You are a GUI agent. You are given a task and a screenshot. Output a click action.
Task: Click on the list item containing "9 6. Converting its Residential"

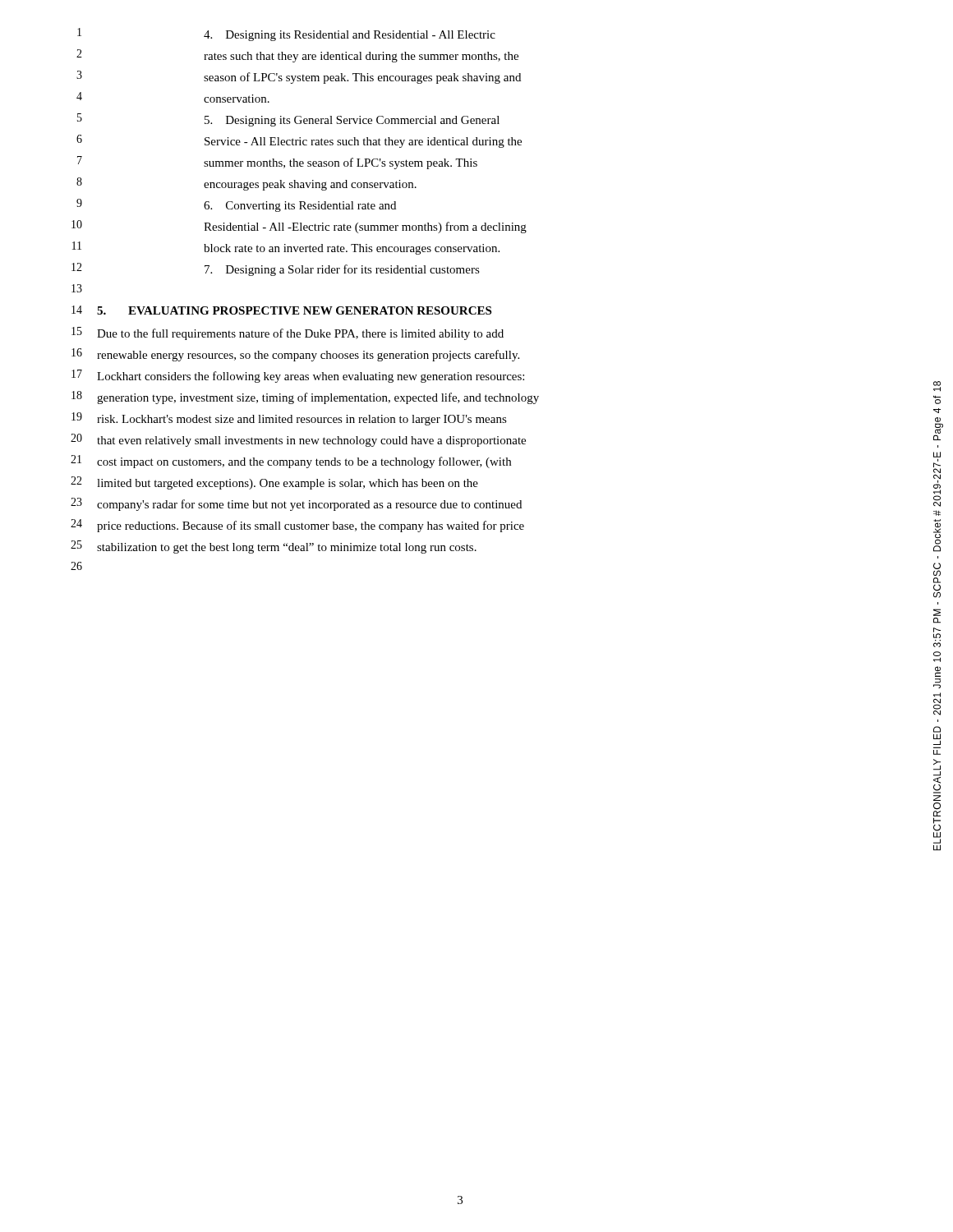pos(472,228)
